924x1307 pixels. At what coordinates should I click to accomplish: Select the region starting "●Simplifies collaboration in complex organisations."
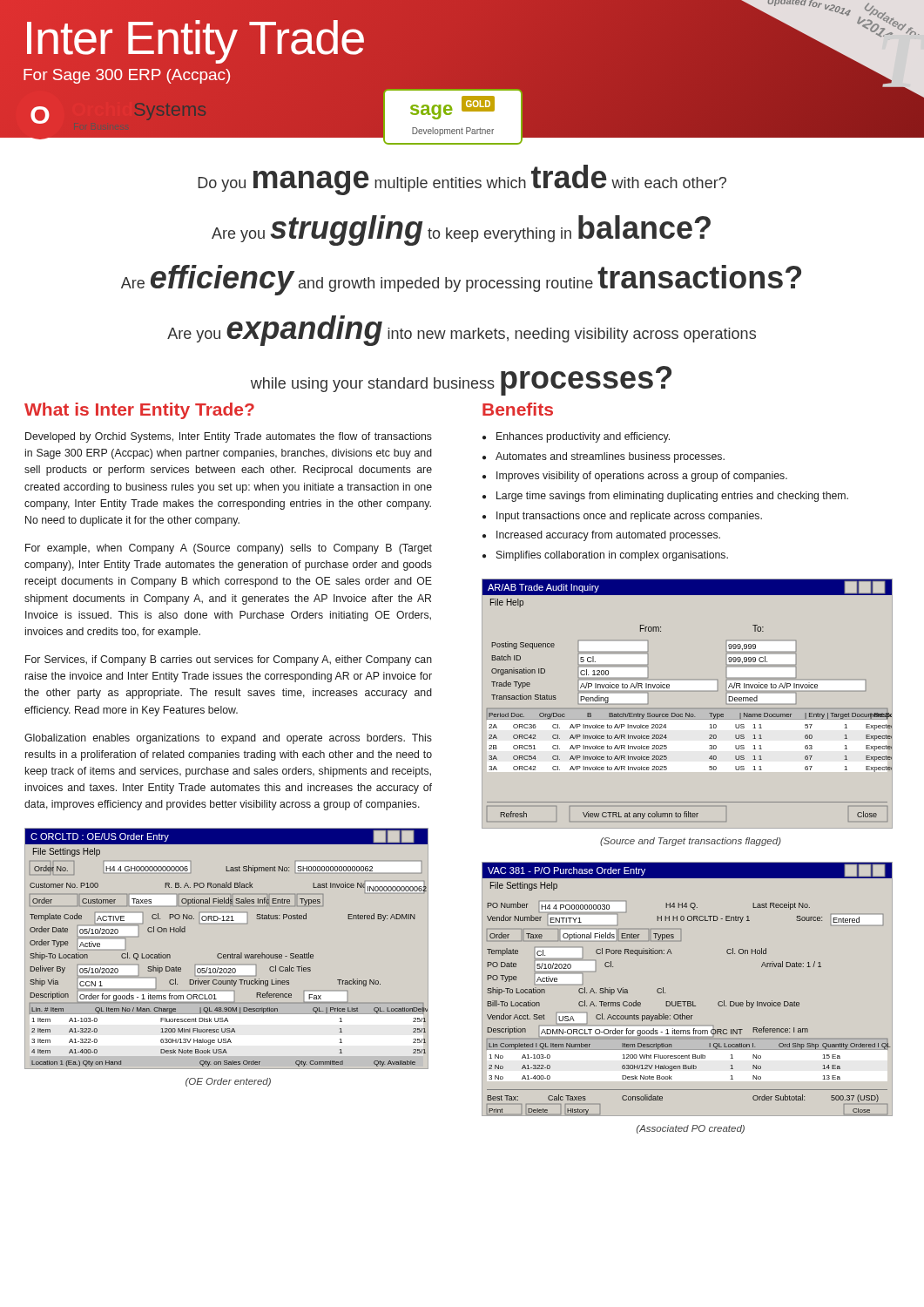click(x=605, y=556)
